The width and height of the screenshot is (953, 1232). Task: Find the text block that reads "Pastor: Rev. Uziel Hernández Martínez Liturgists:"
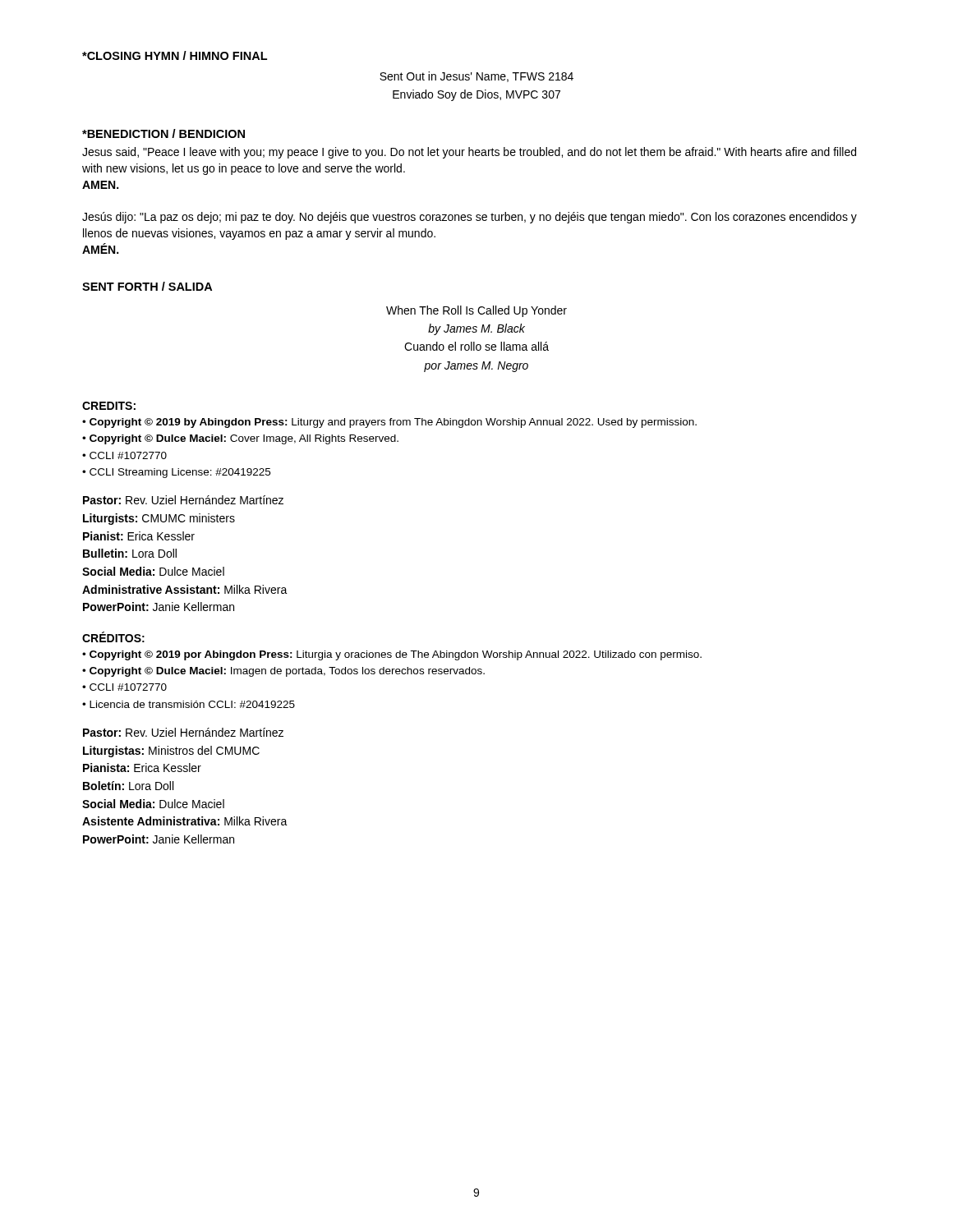[183, 500]
